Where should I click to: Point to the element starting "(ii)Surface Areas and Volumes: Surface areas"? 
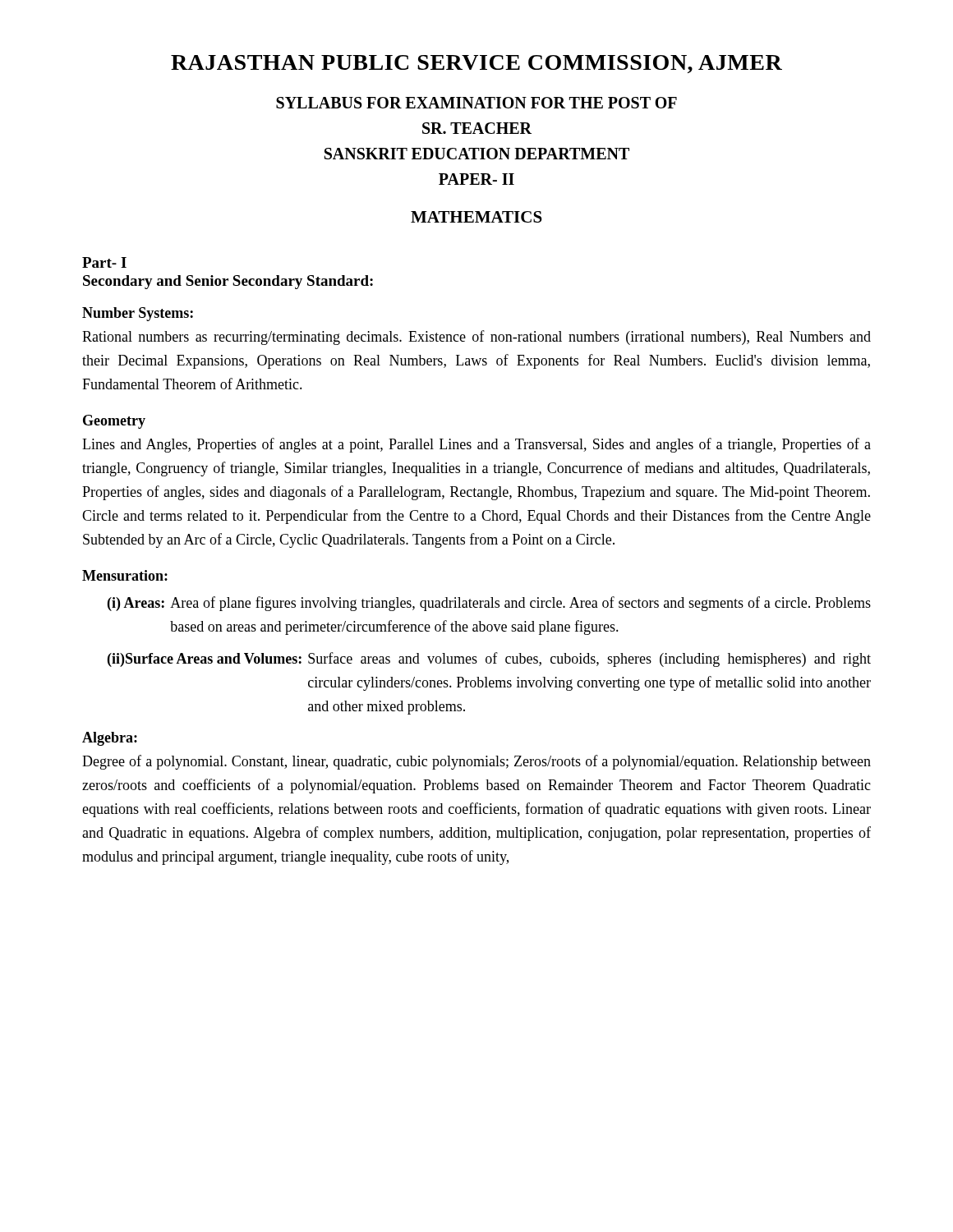(x=489, y=683)
